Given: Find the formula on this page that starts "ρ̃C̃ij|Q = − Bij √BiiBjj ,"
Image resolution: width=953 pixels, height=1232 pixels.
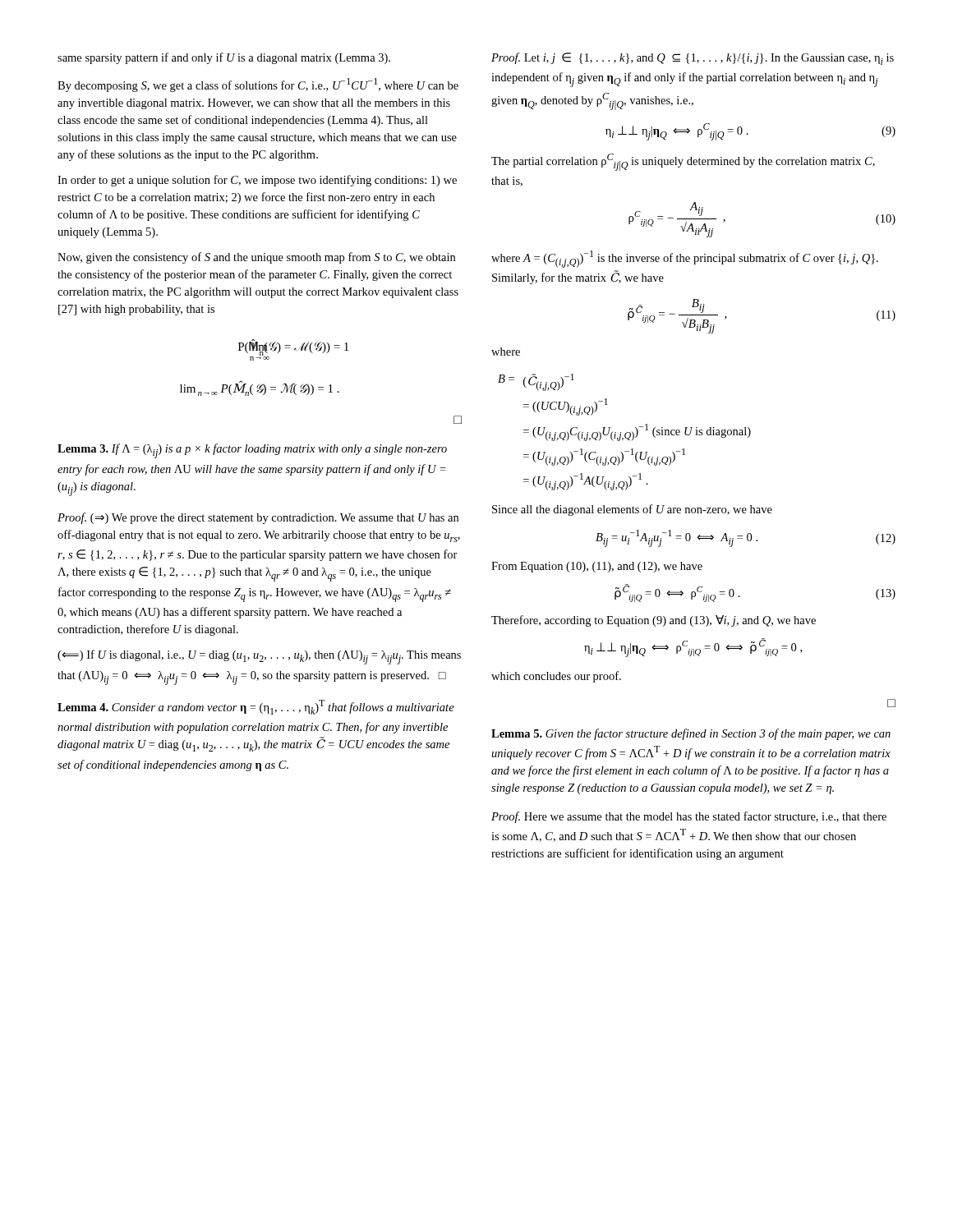Looking at the screenshot, I should click(693, 315).
